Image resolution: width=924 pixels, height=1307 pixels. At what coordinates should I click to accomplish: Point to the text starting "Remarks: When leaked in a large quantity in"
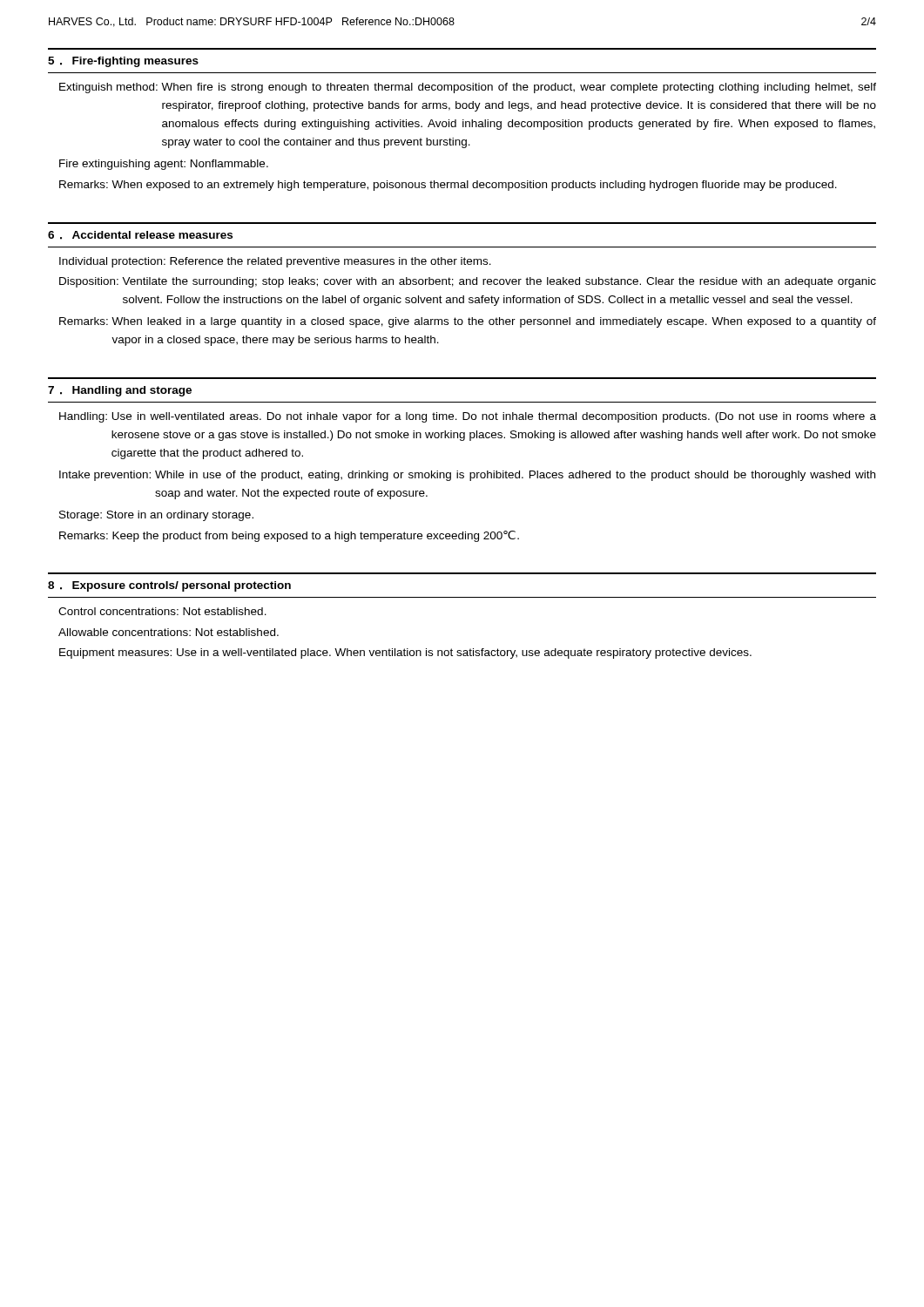[467, 331]
